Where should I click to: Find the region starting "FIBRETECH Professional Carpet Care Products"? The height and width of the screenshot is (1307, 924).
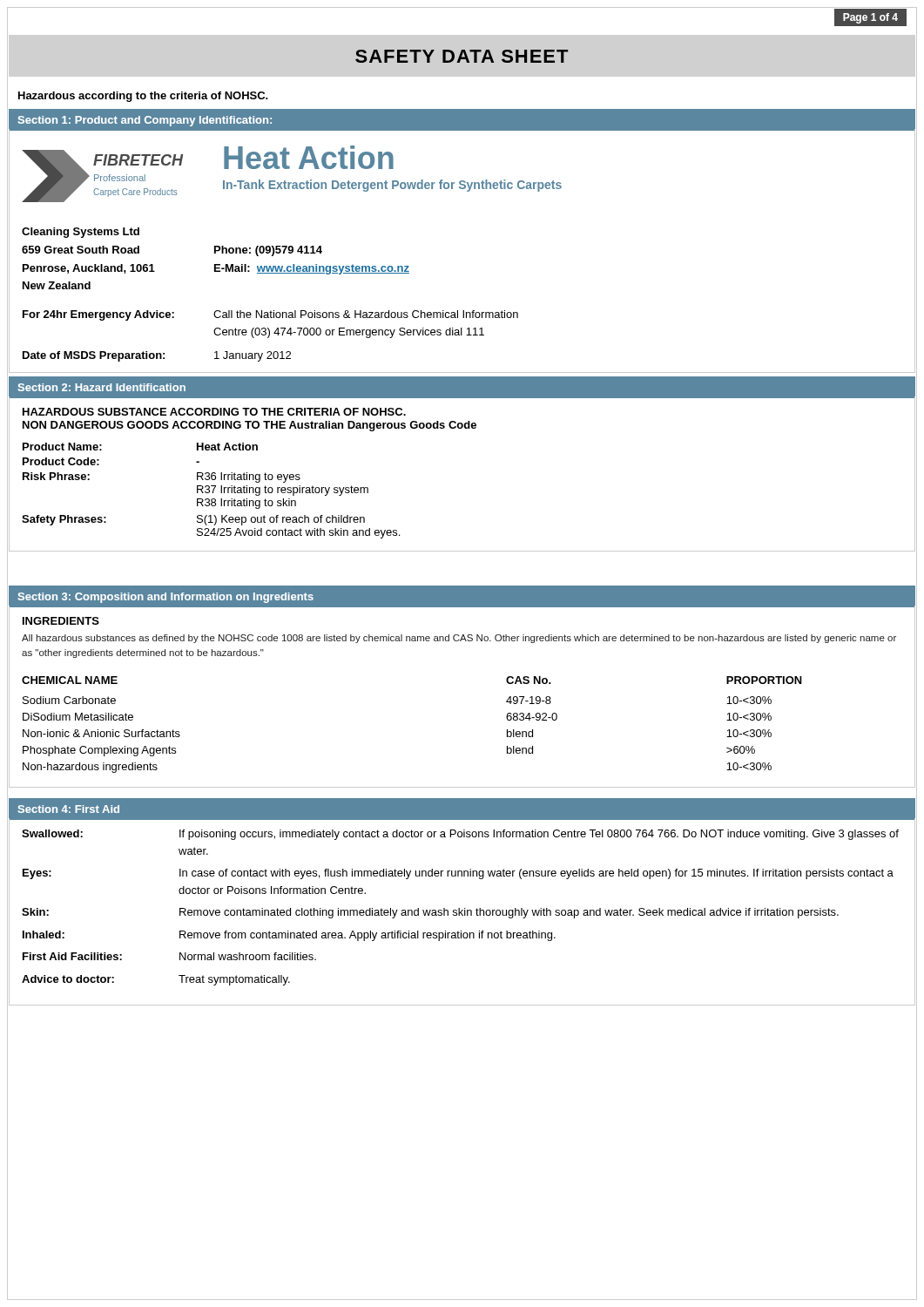[x=292, y=254]
